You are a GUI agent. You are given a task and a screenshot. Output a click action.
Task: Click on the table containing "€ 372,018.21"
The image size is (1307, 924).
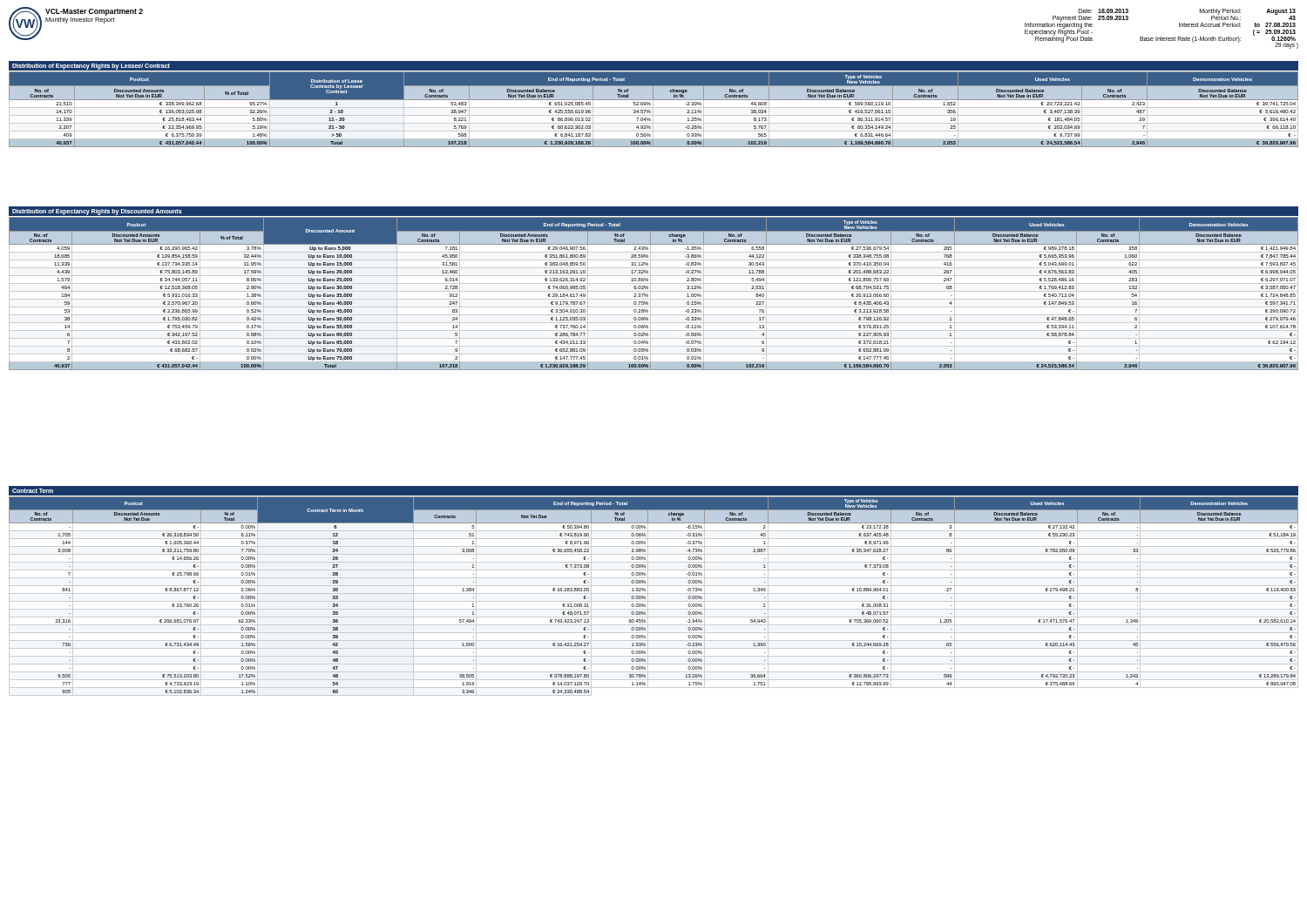[654, 294]
